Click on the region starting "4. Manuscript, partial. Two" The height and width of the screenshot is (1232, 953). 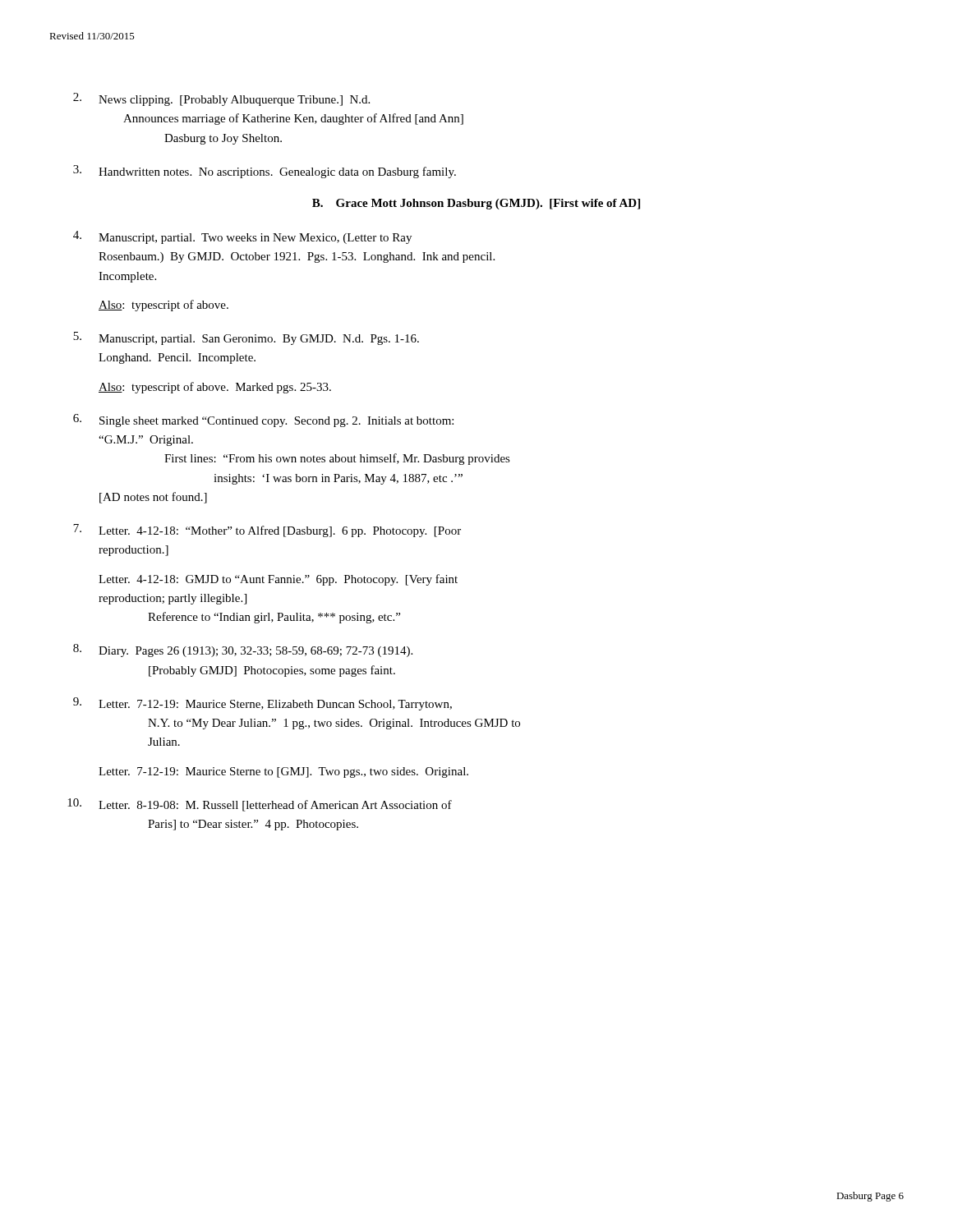pos(476,271)
